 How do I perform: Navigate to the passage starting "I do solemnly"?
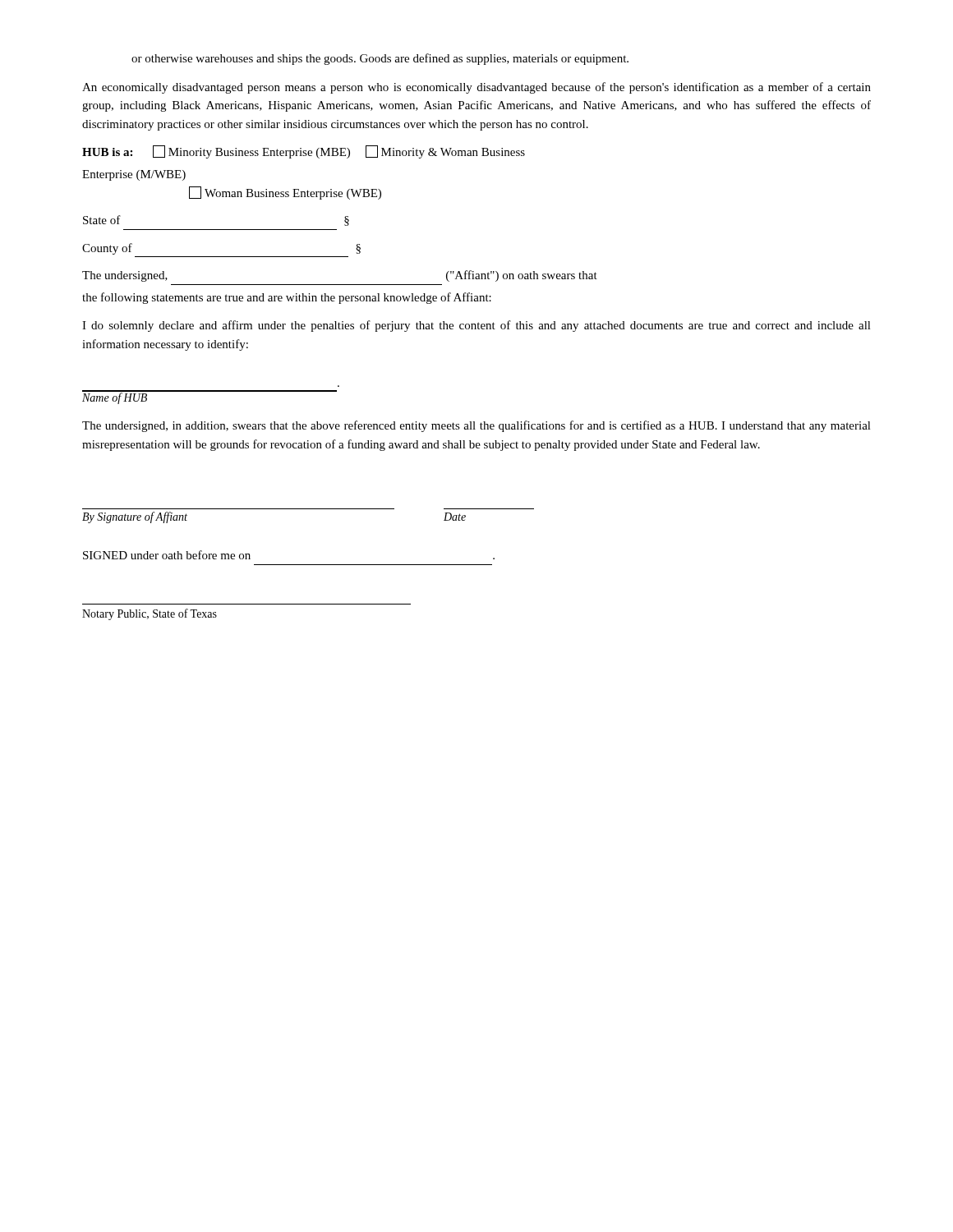pos(476,334)
